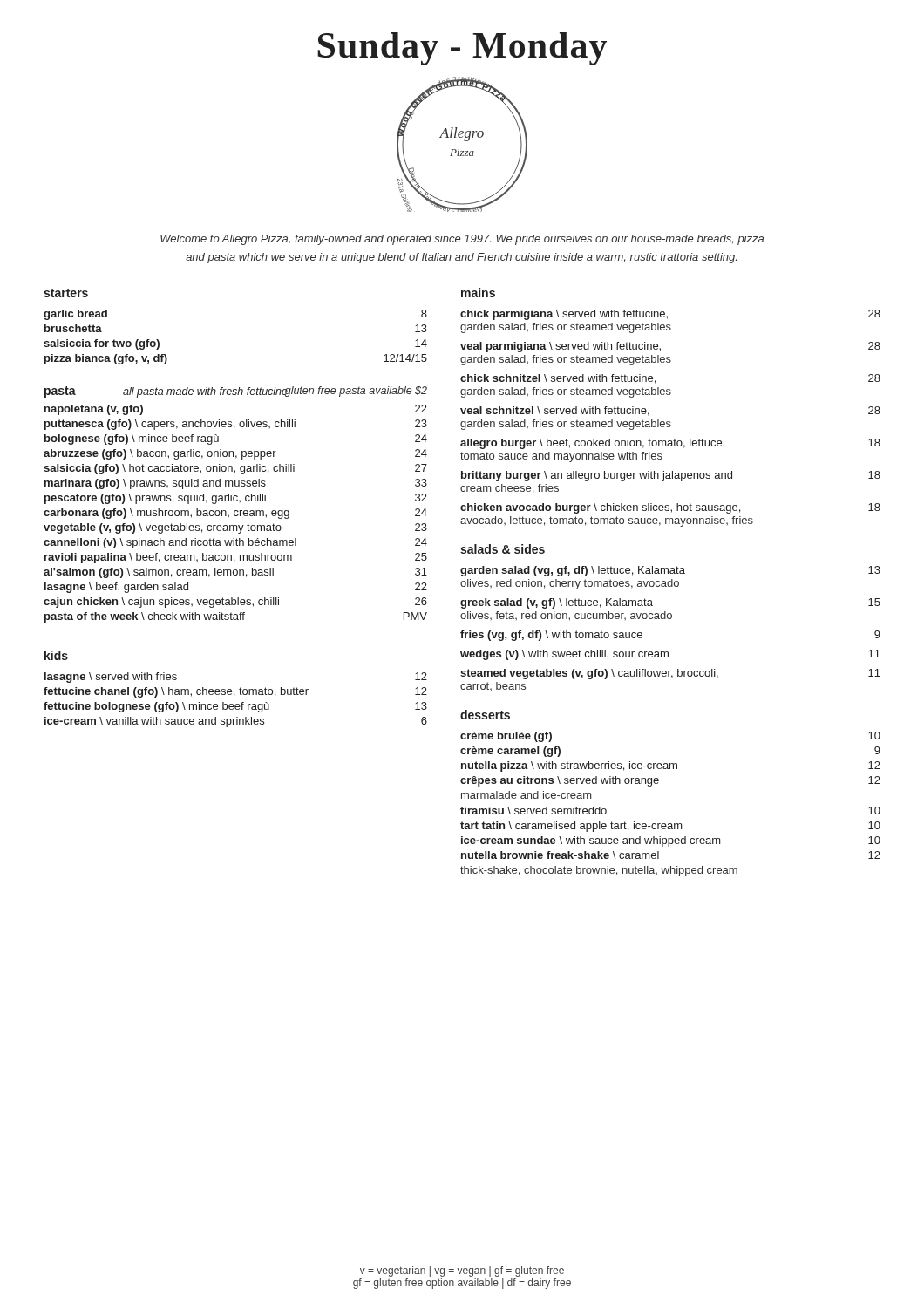The image size is (924, 1308).
Task: Select the list item that reads "fettucine bolognese (gfo) \ mince beef ragù 13"
Action: pos(235,706)
